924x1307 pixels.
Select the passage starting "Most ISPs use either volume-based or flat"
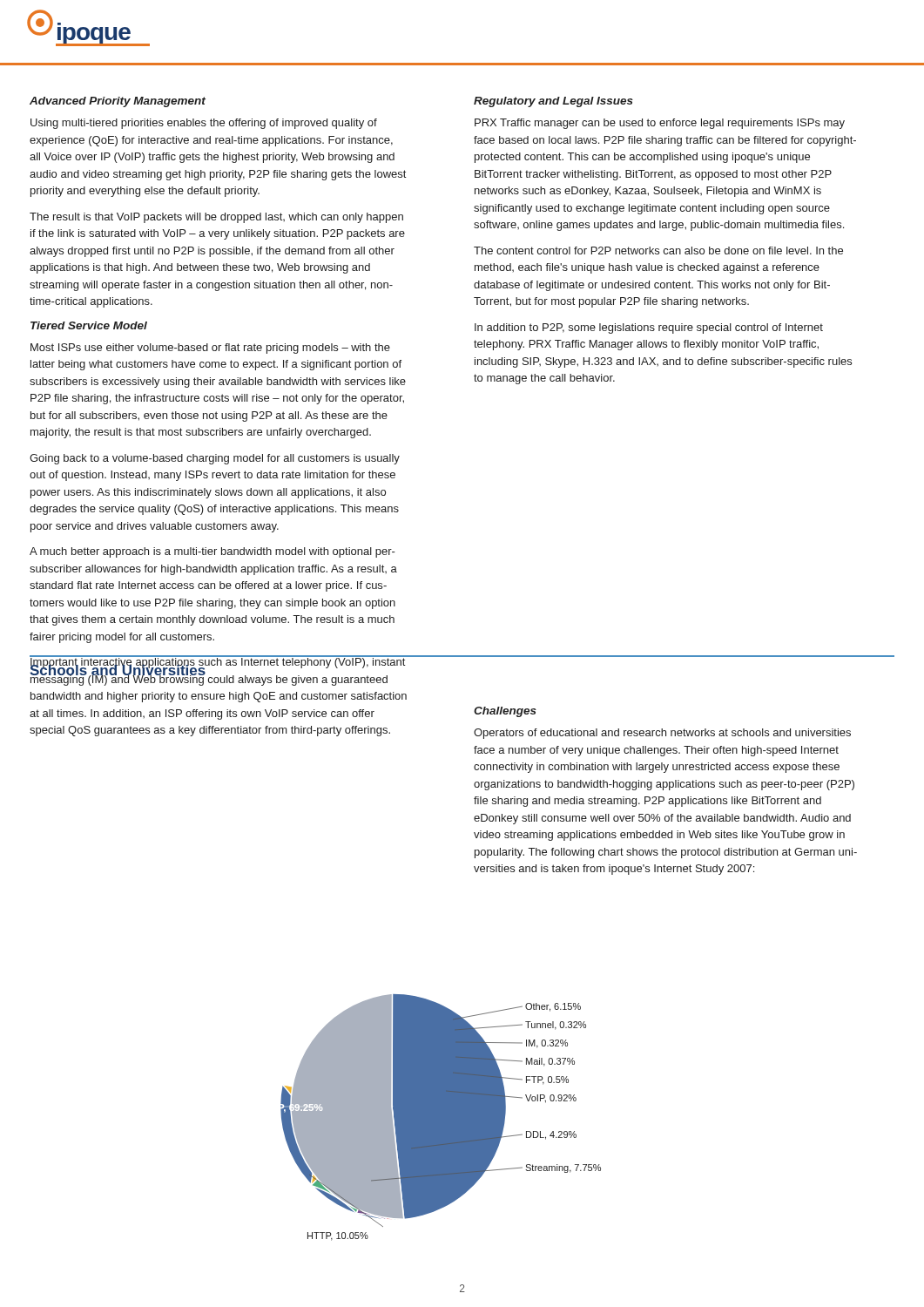click(x=219, y=538)
